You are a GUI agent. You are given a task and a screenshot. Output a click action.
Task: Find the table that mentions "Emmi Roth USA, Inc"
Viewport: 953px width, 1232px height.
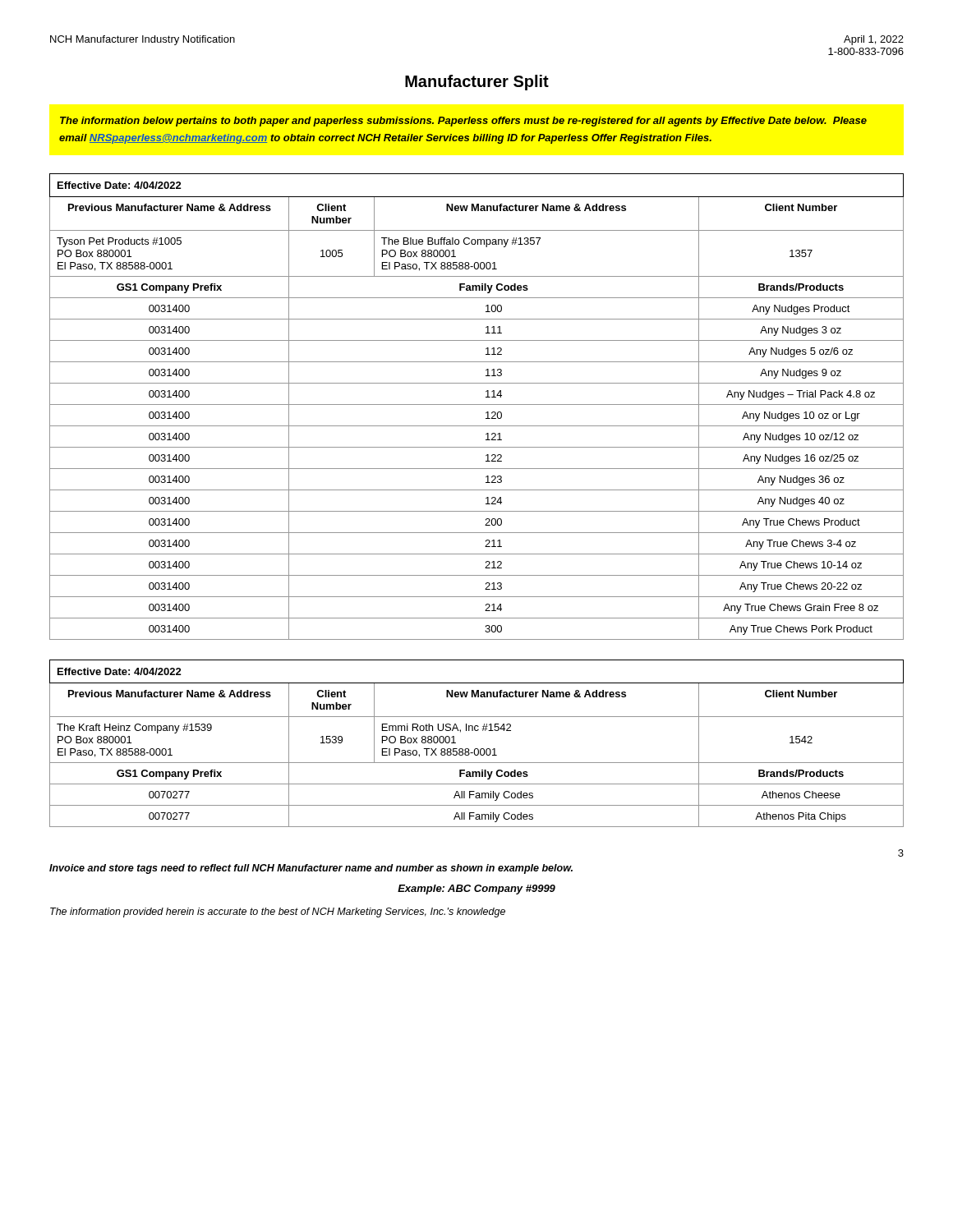tap(476, 743)
